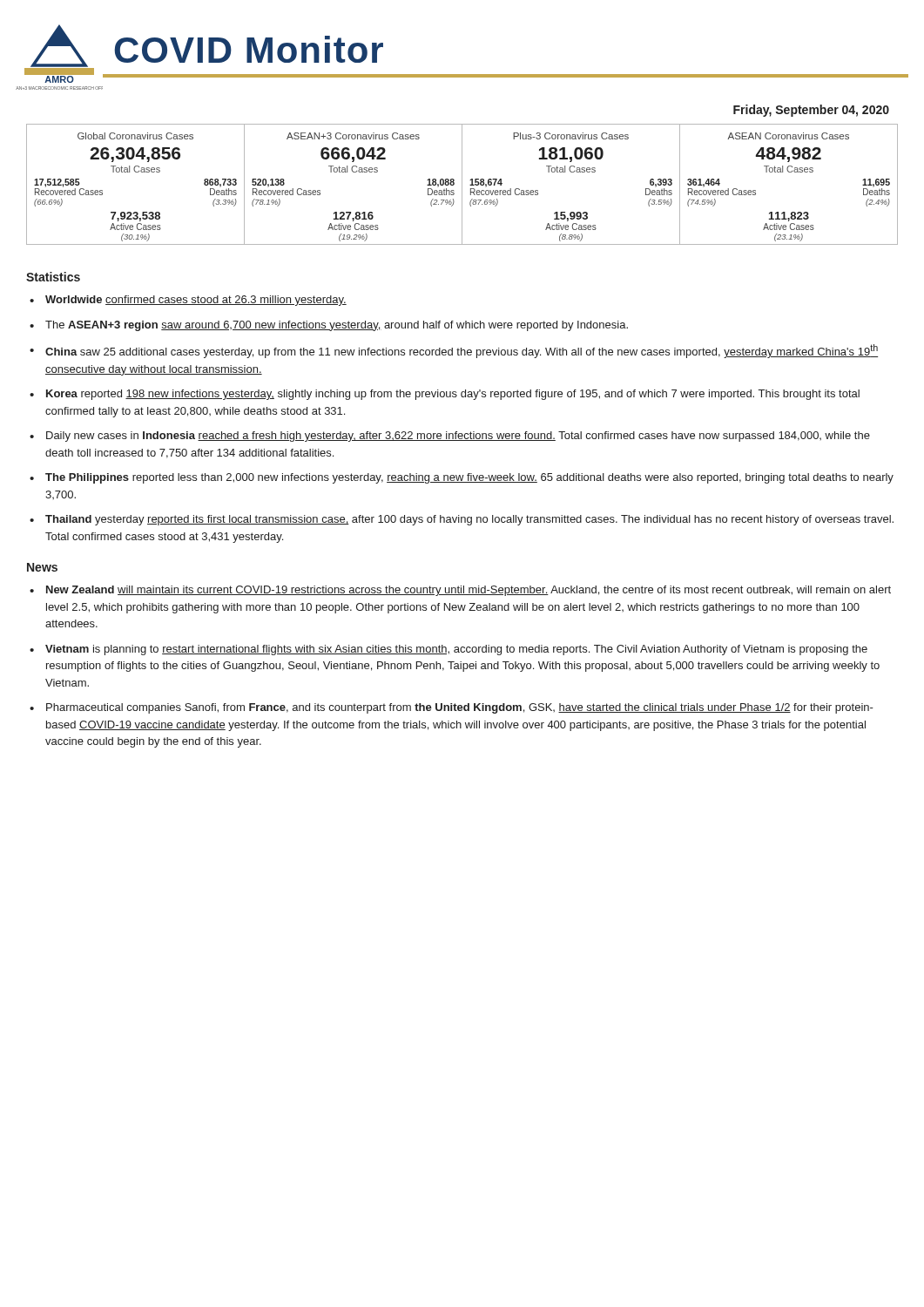
Task: Select the table that reads "Global Coronavirus Cases"
Action: point(462,184)
